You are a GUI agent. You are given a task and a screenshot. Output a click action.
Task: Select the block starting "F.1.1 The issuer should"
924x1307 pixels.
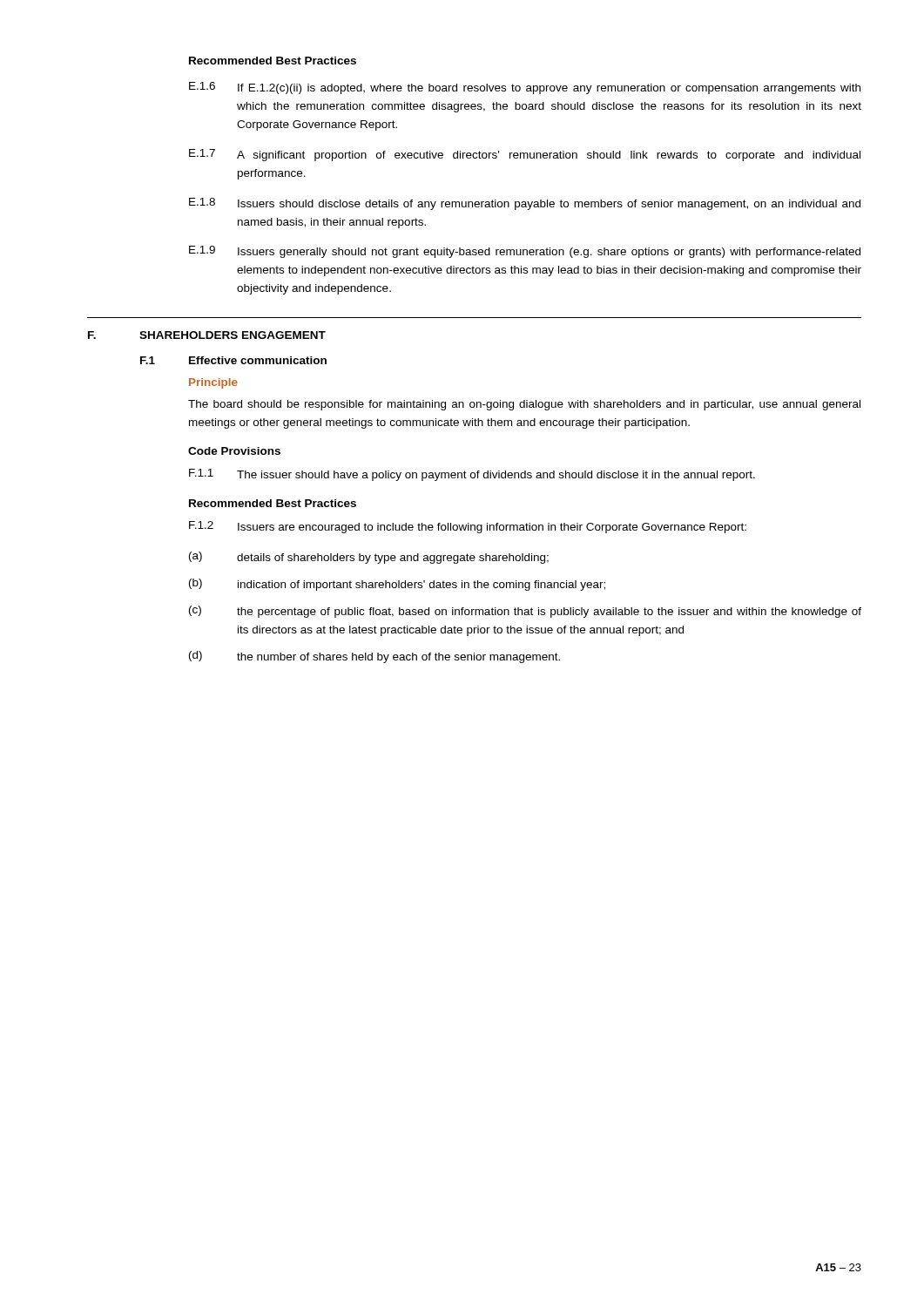pos(472,475)
